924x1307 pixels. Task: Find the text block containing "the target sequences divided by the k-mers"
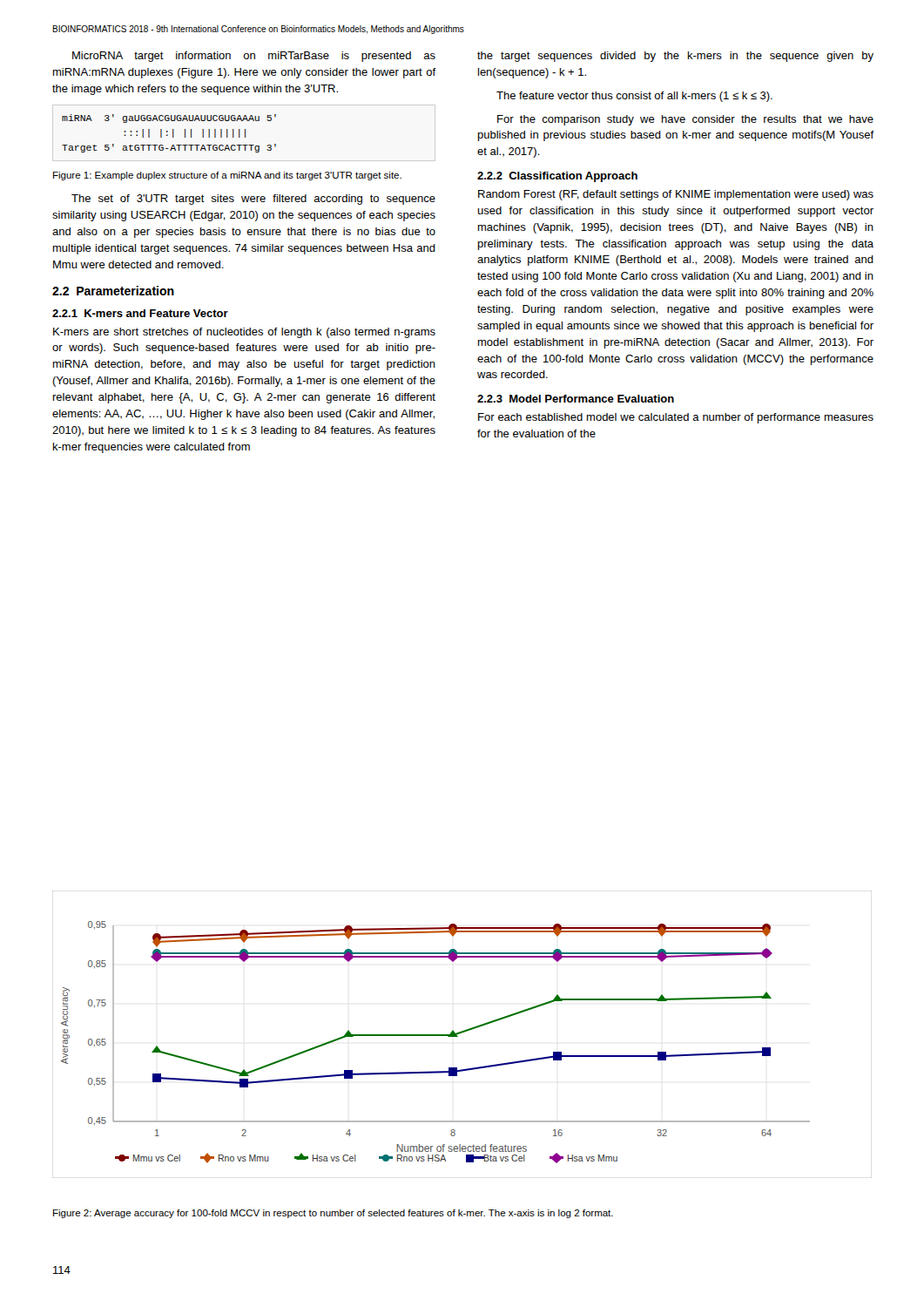pyautogui.click(x=675, y=104)
